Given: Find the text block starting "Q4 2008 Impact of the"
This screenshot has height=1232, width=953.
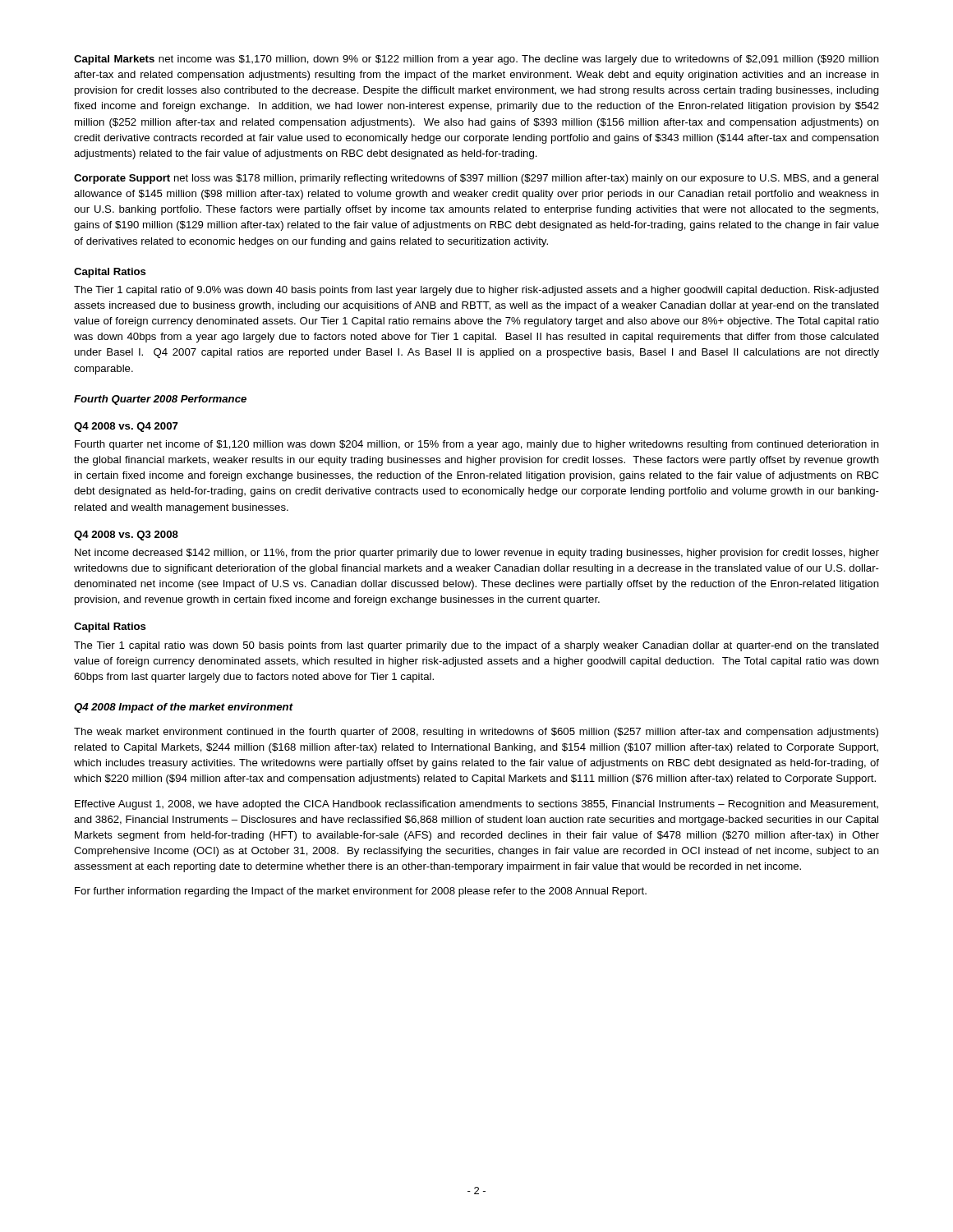Looking at the screenshot, I should point(183,707).
